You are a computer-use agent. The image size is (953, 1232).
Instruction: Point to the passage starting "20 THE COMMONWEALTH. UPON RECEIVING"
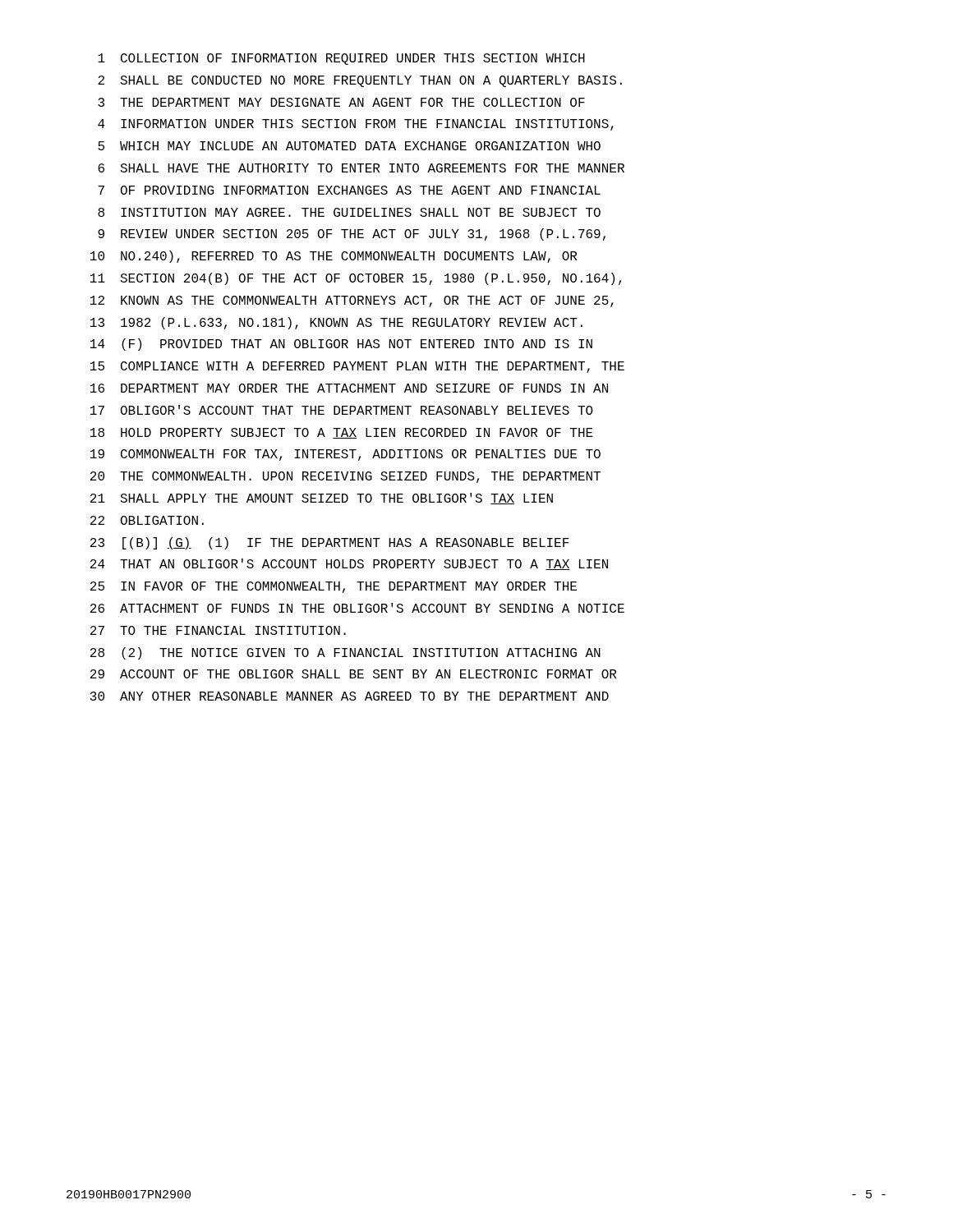click(x=476, y=478)
